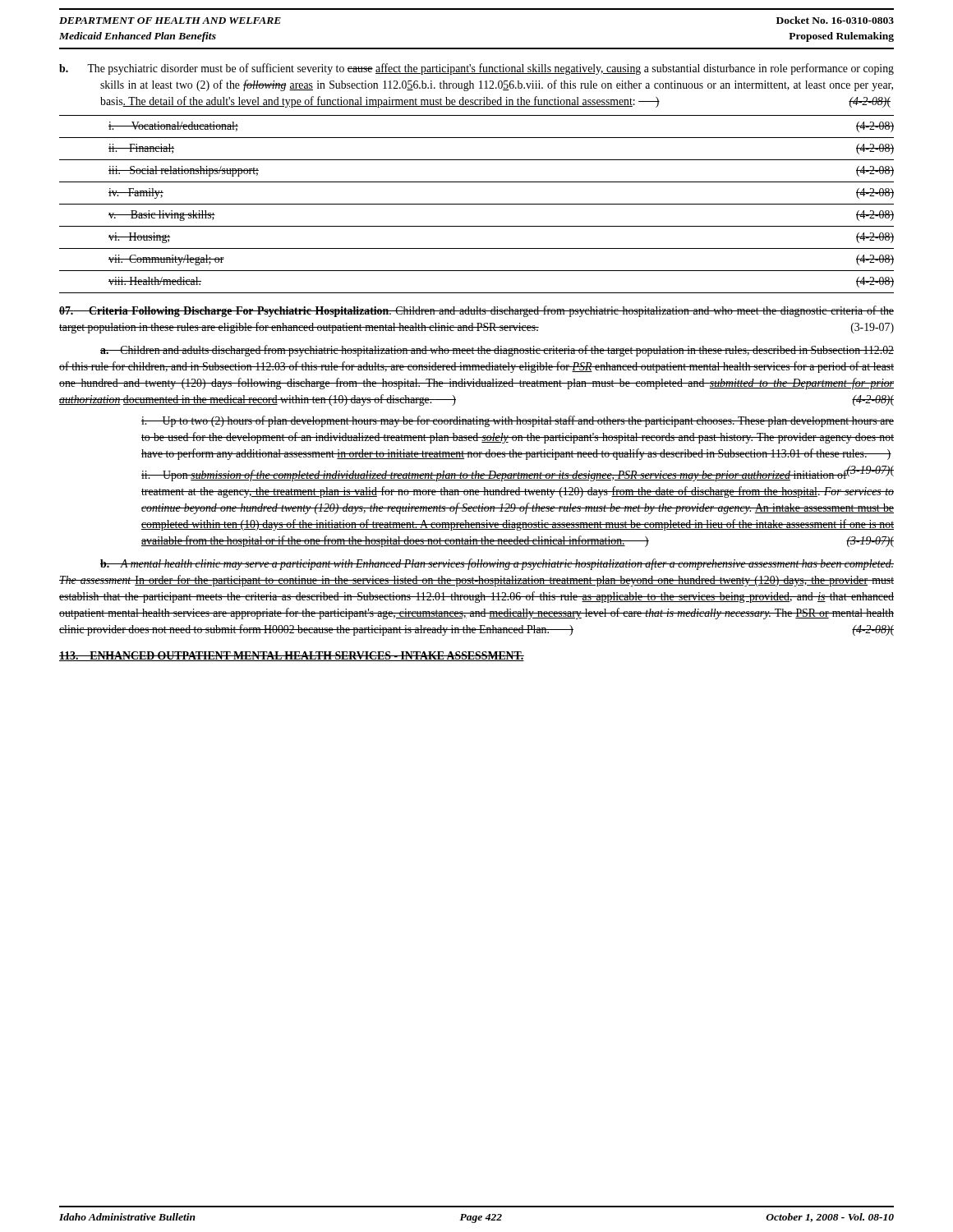Click on the block starting "vii. Community/legal; or (4-2-08)"

[x=501, y=259]
